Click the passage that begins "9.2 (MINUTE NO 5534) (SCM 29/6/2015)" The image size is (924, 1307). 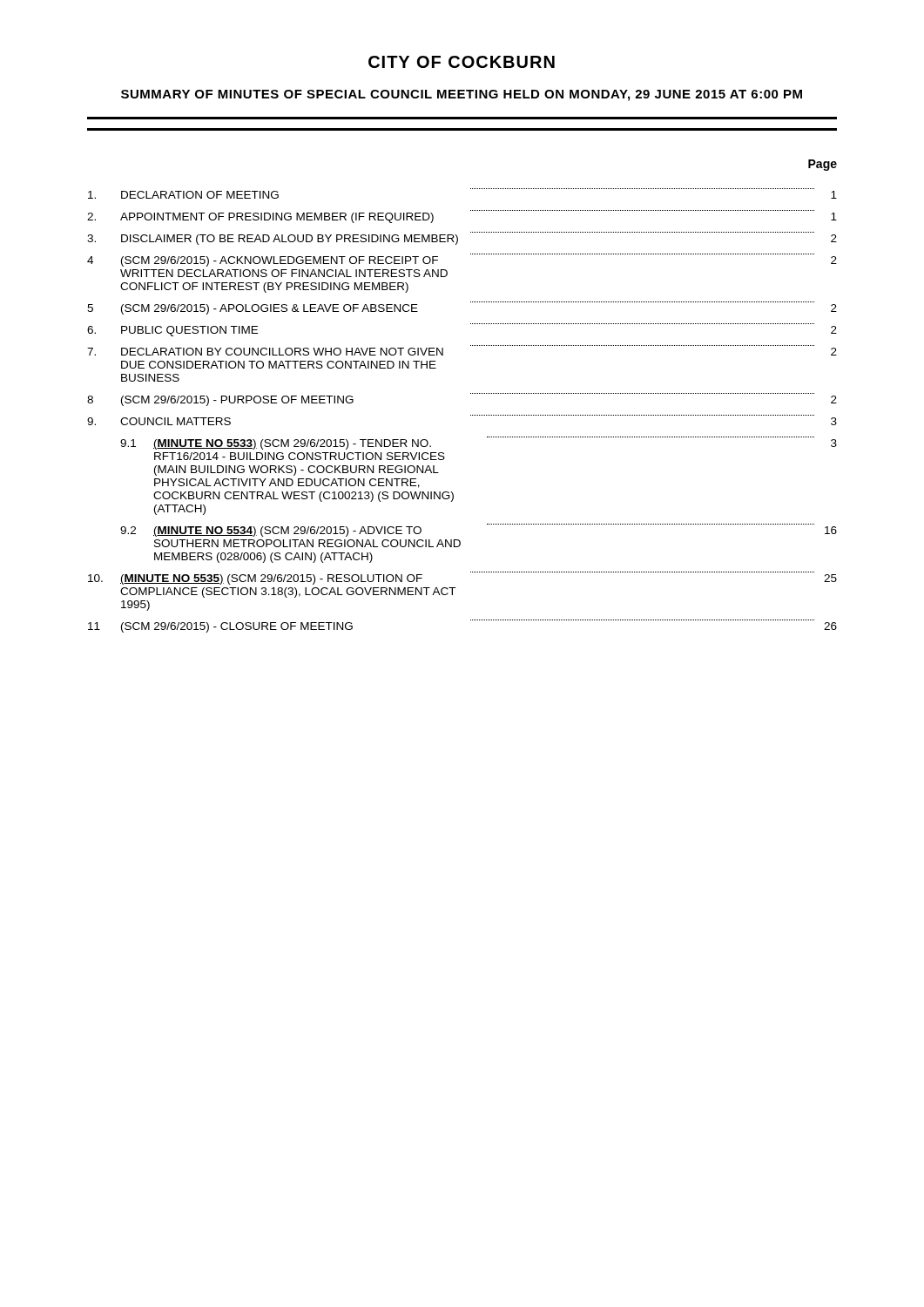pos(284,531)
